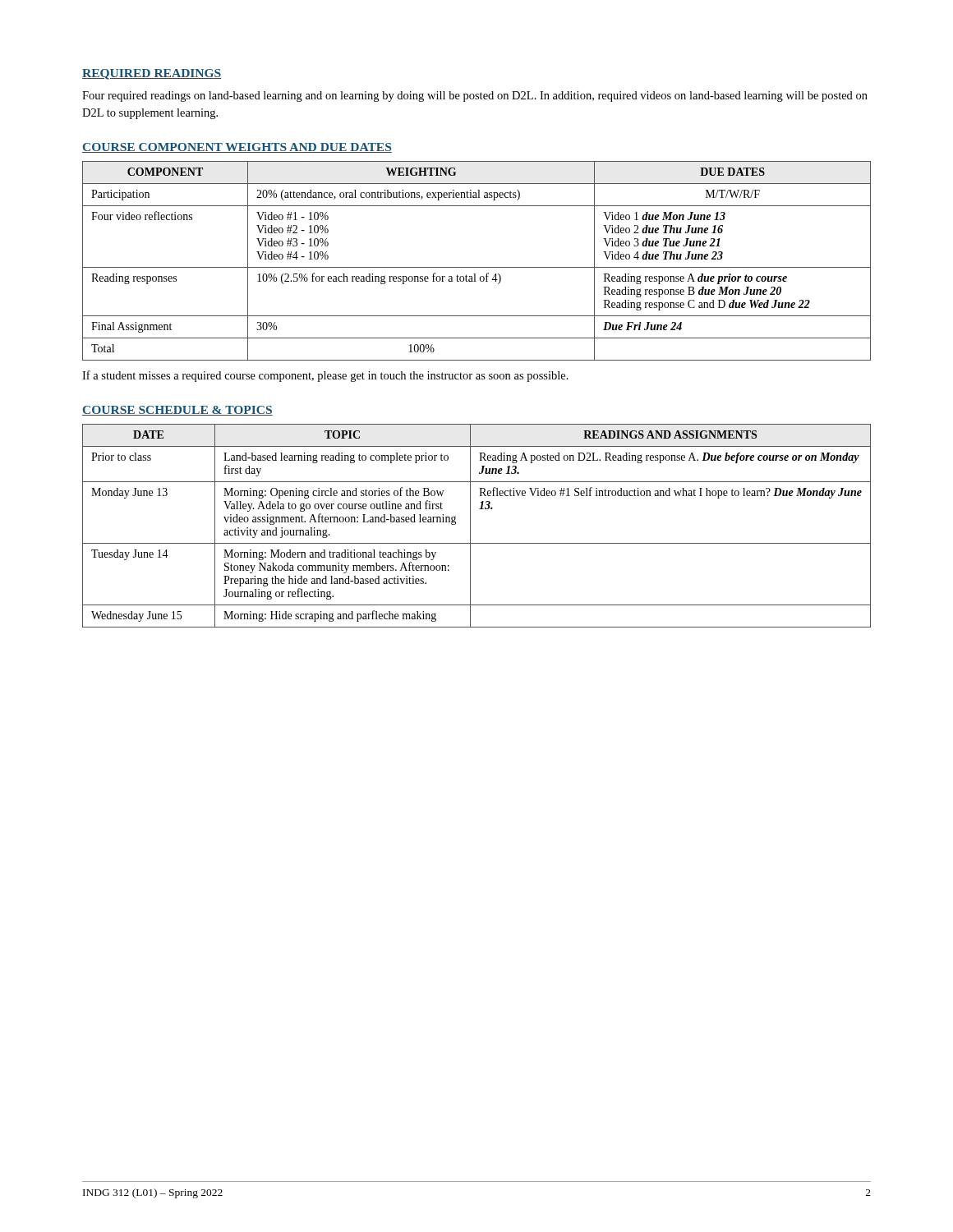Point to "COURSE COMPONENT WEIGHTS AND DUE DATES"
This screenshot has width=953, height=1232.
(x=237, y=147)
